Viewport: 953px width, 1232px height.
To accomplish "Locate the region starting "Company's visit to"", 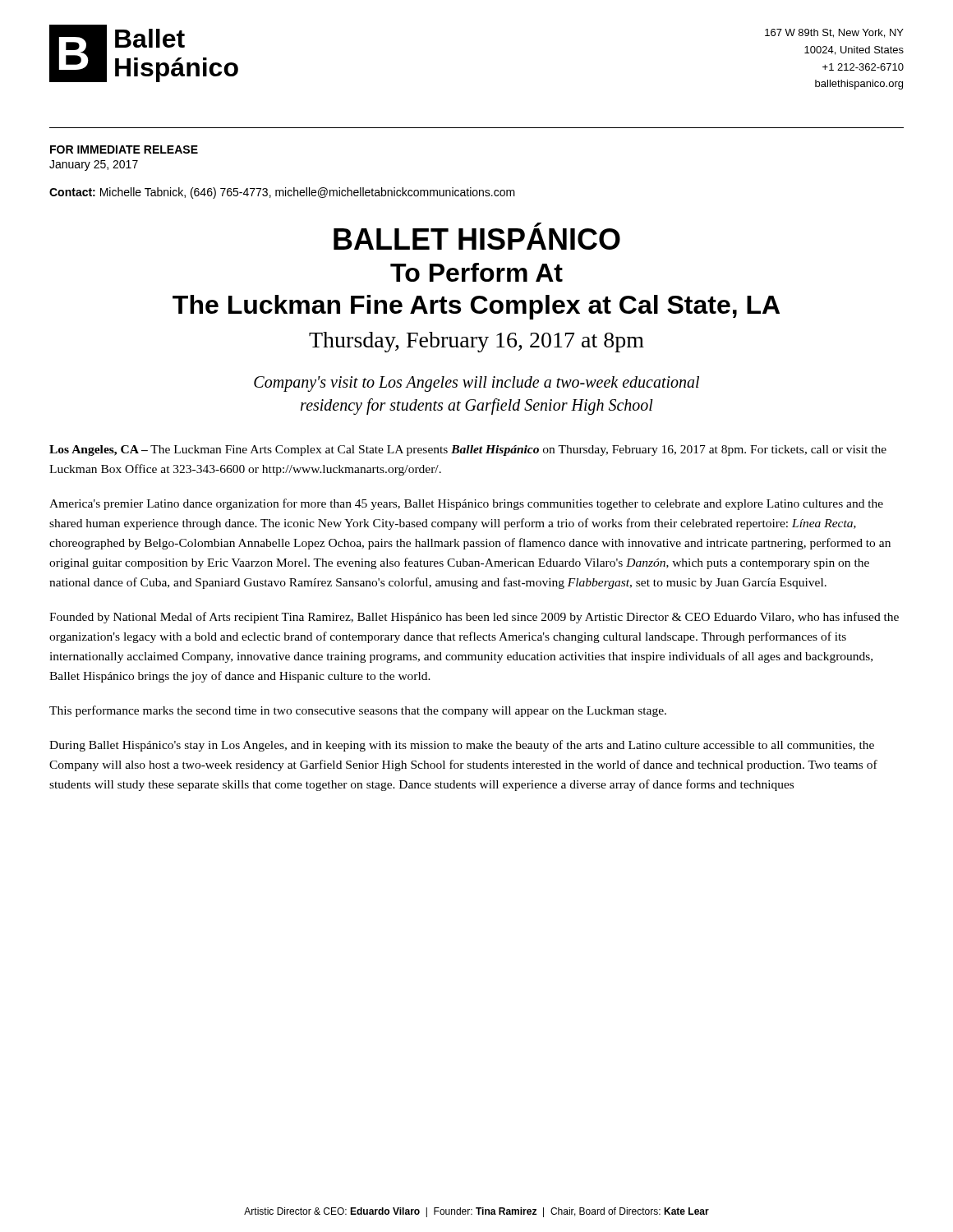I will coord(476,394).
